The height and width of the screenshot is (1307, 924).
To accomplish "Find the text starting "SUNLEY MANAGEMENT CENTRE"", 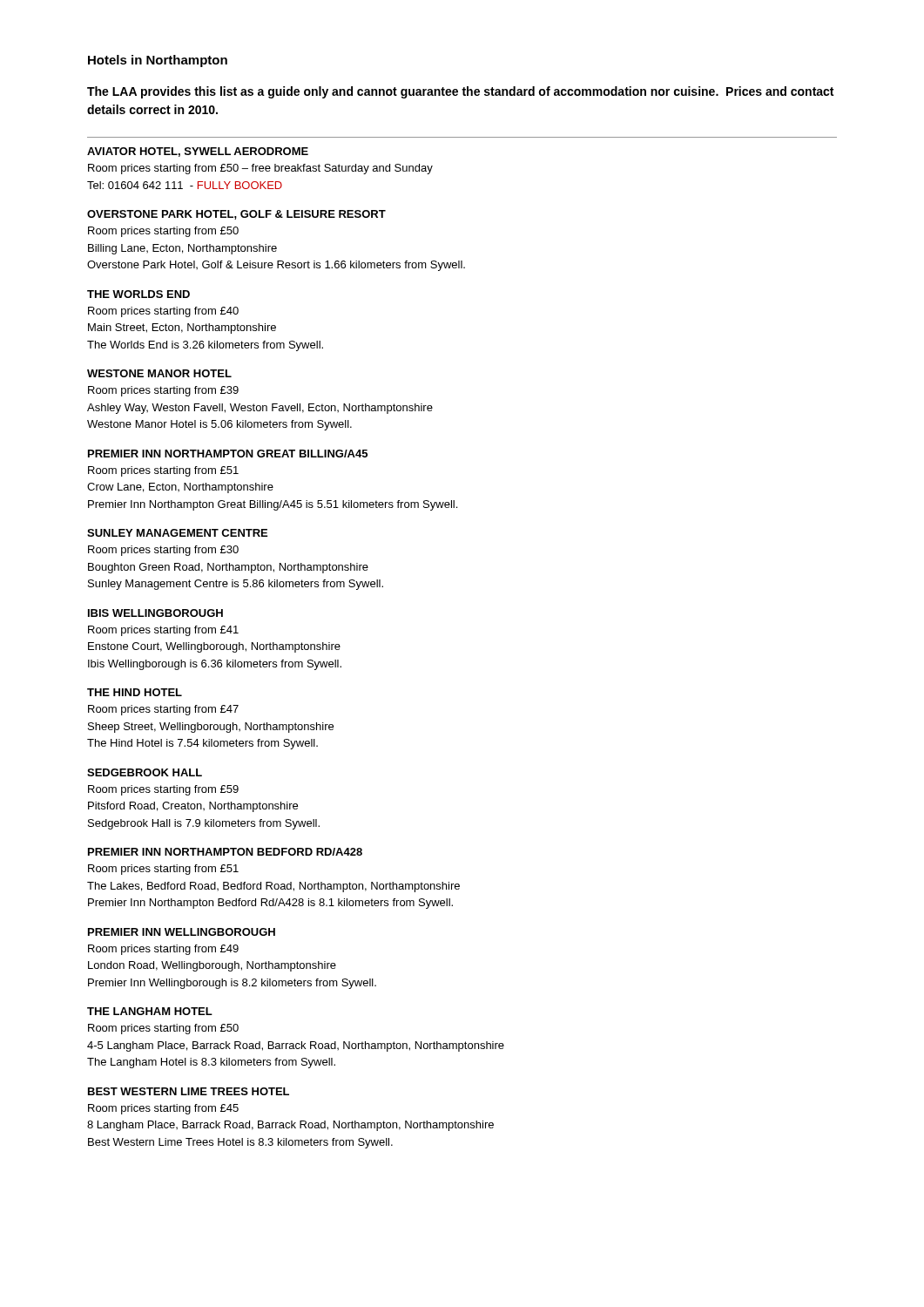I will 178,533.
